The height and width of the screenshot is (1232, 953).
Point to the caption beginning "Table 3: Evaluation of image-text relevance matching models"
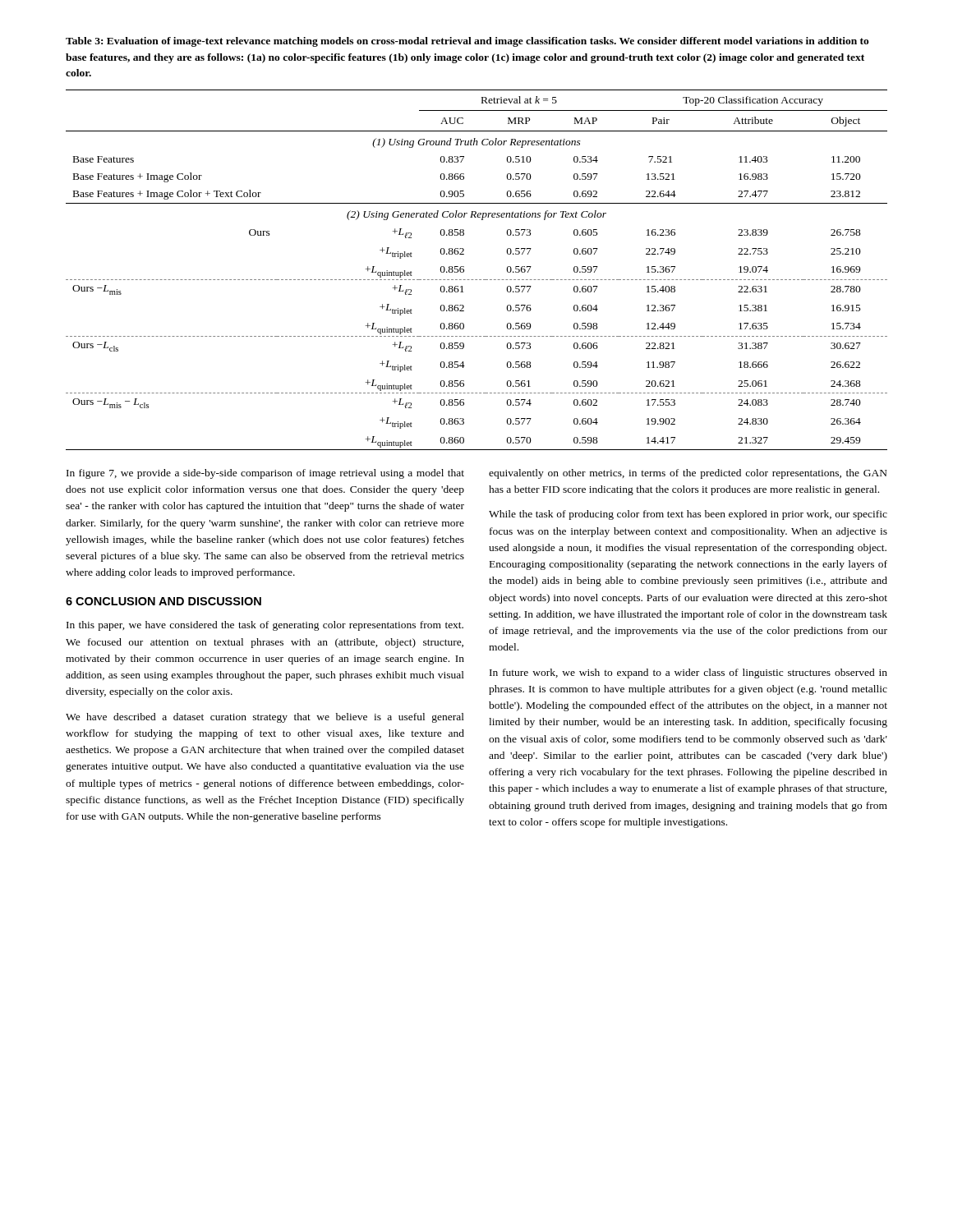click(x=467, y=57)
